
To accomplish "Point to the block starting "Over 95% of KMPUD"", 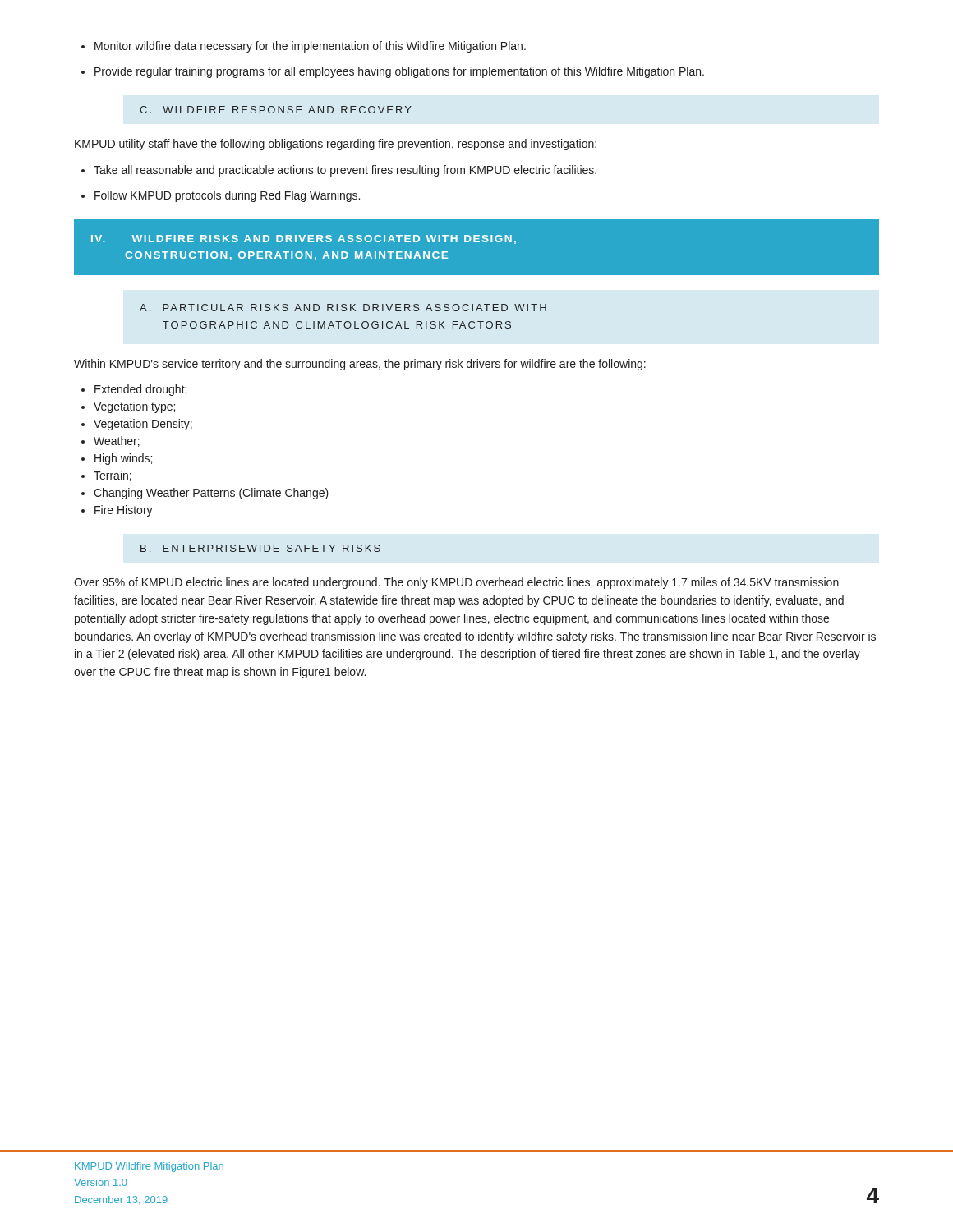I will 475,627.
